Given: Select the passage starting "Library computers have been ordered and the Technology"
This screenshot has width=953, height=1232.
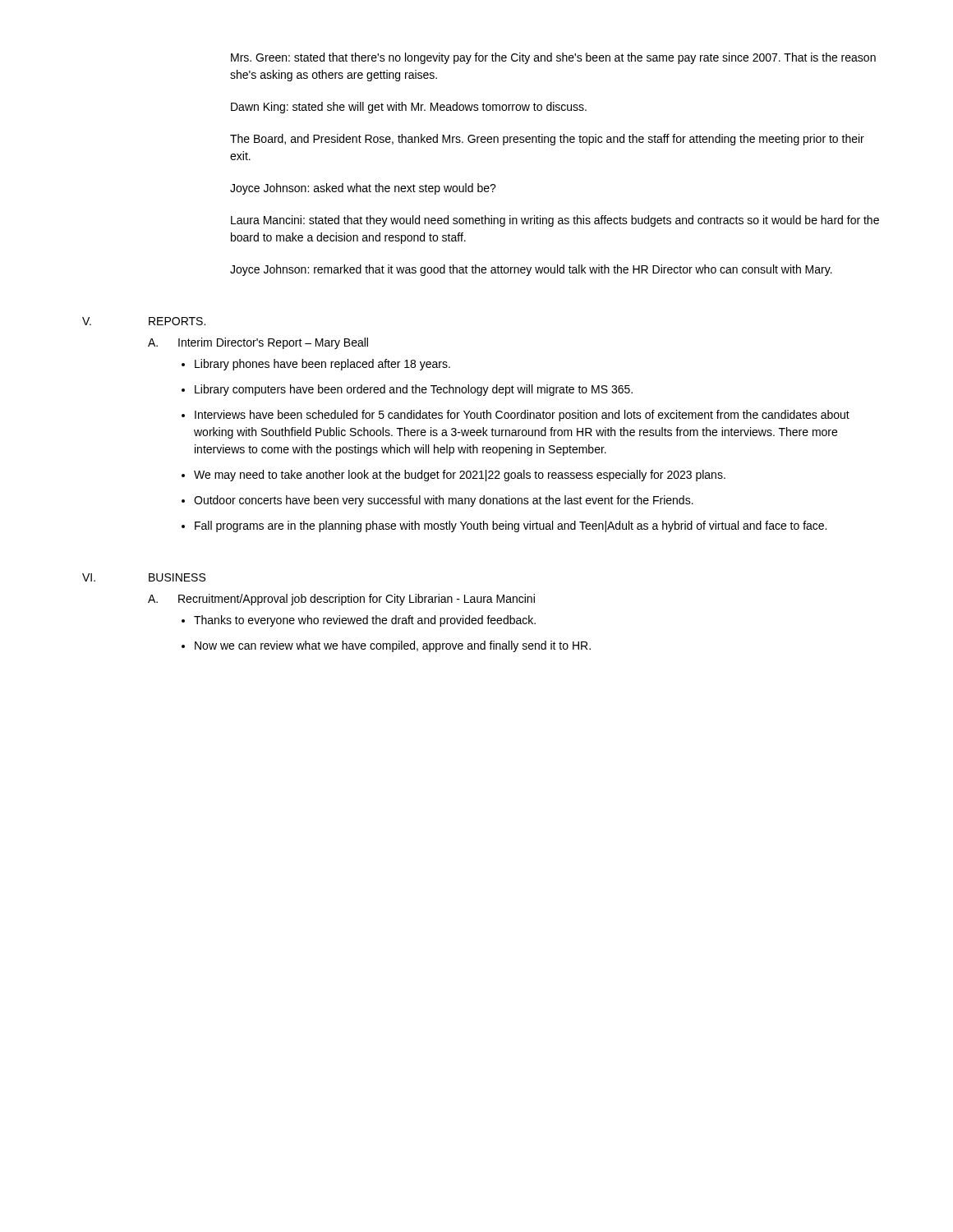Looking at the screenshot, I should (x=414, y=389).
